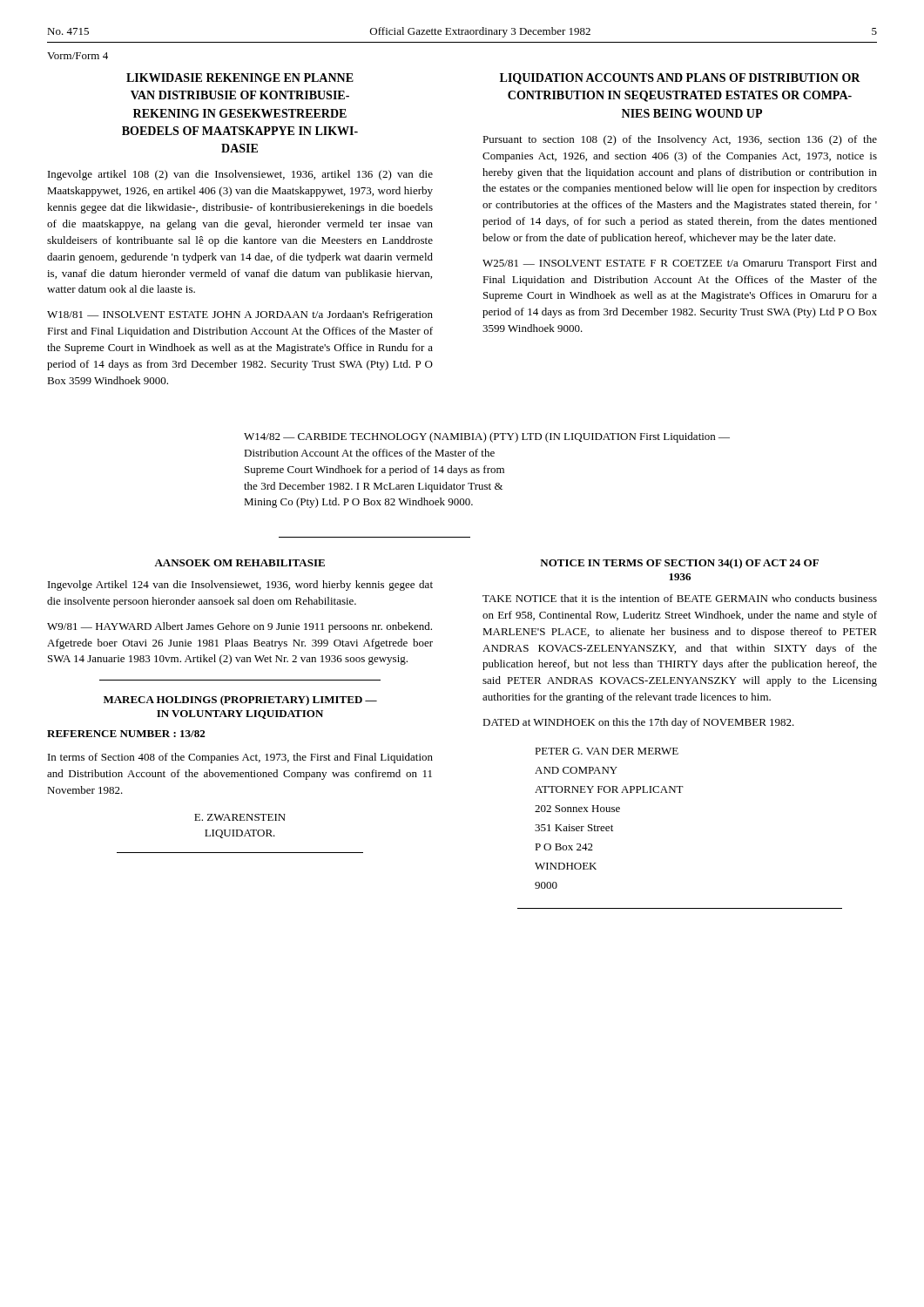Select the text starting "Ingevolge artikel 108 (2) van die Insolvensiewet, 1936,"
The width and height of the screenshot is (924, 1307).
pos(240,232)
